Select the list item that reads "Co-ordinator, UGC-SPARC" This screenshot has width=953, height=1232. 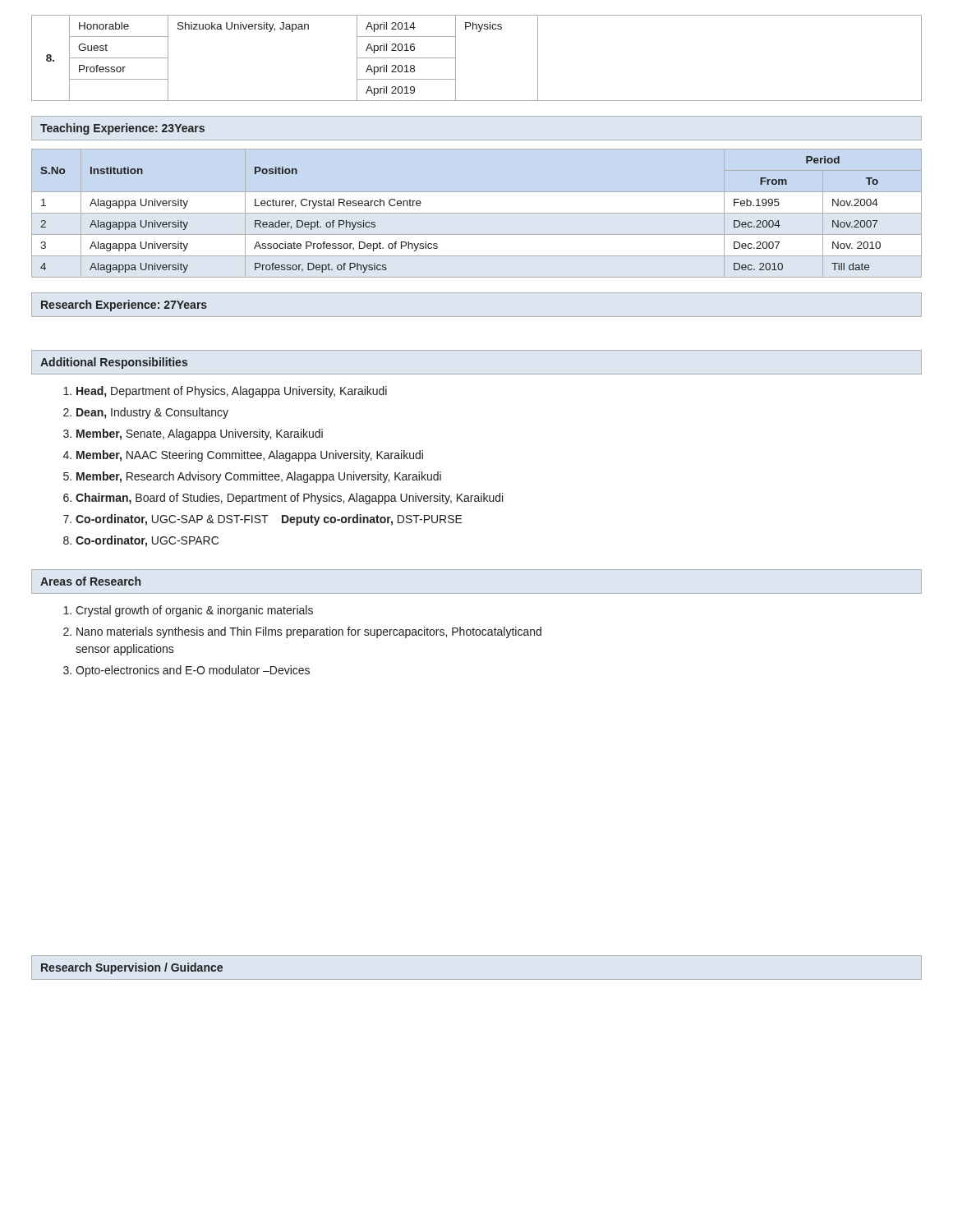147,540
